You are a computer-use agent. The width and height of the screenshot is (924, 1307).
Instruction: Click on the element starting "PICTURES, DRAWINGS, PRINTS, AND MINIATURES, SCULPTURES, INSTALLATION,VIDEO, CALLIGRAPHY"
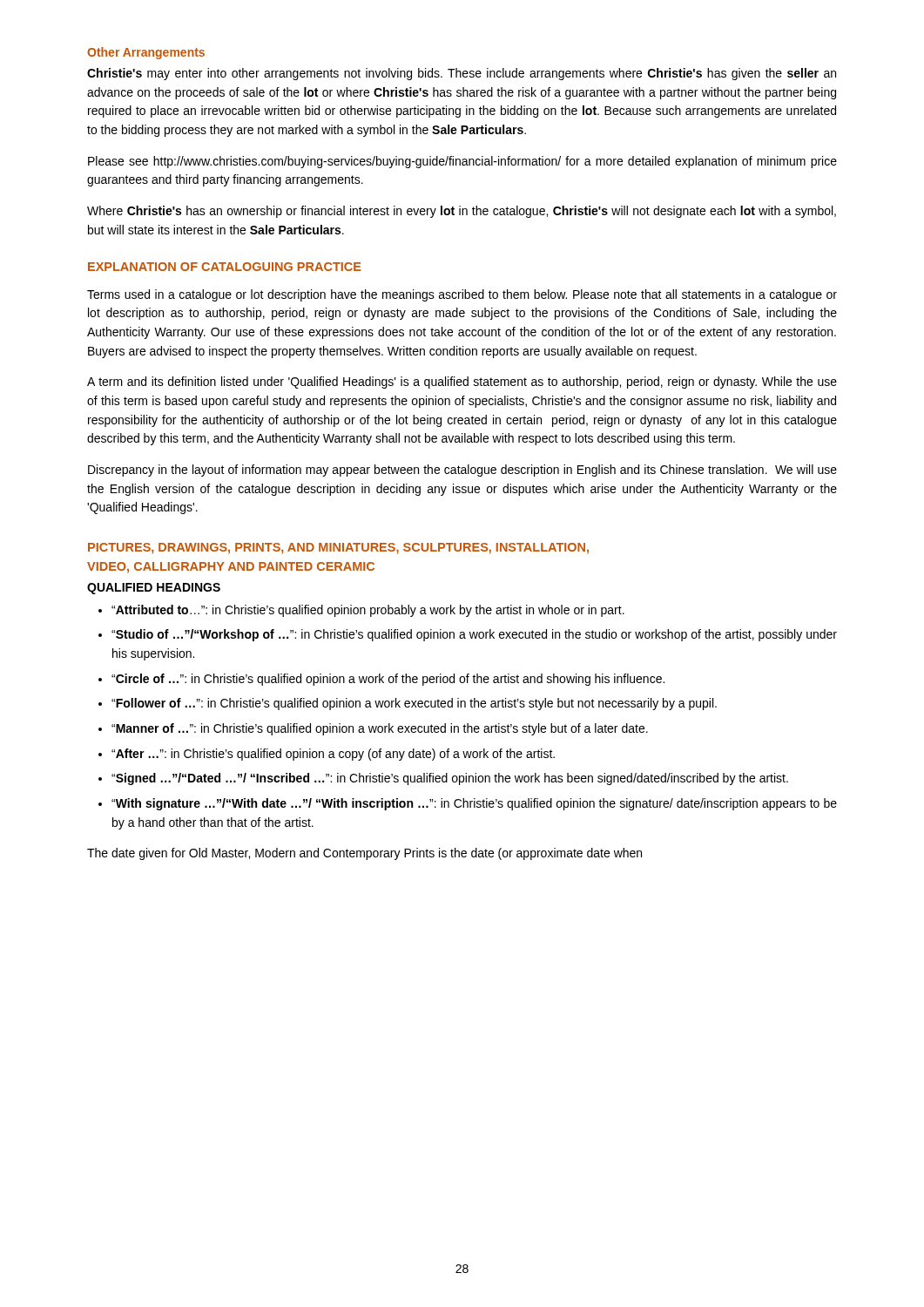tap(338, 557)
